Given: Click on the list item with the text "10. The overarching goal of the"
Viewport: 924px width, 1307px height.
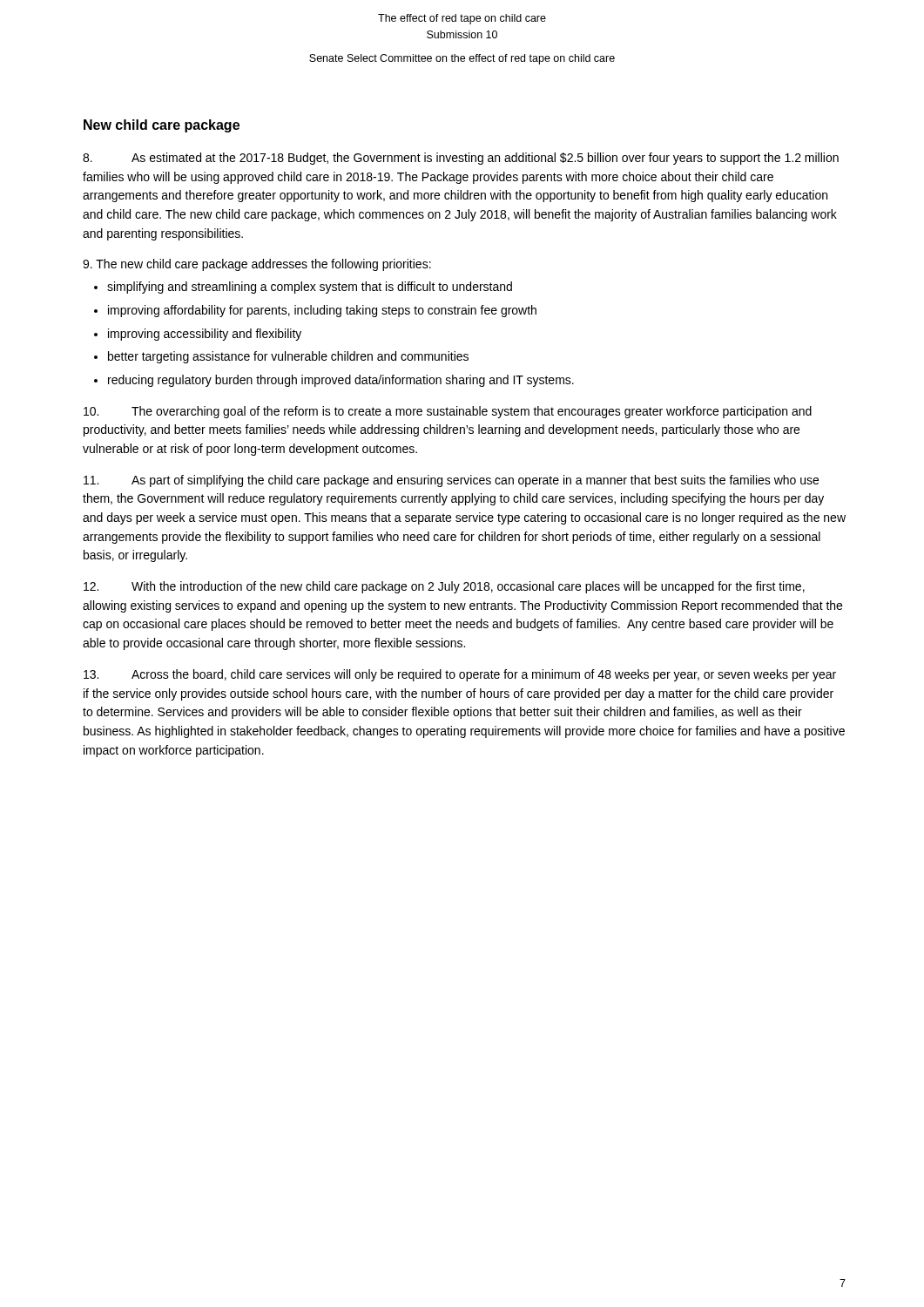Looking at the screenshot, I should click(447, 429).
